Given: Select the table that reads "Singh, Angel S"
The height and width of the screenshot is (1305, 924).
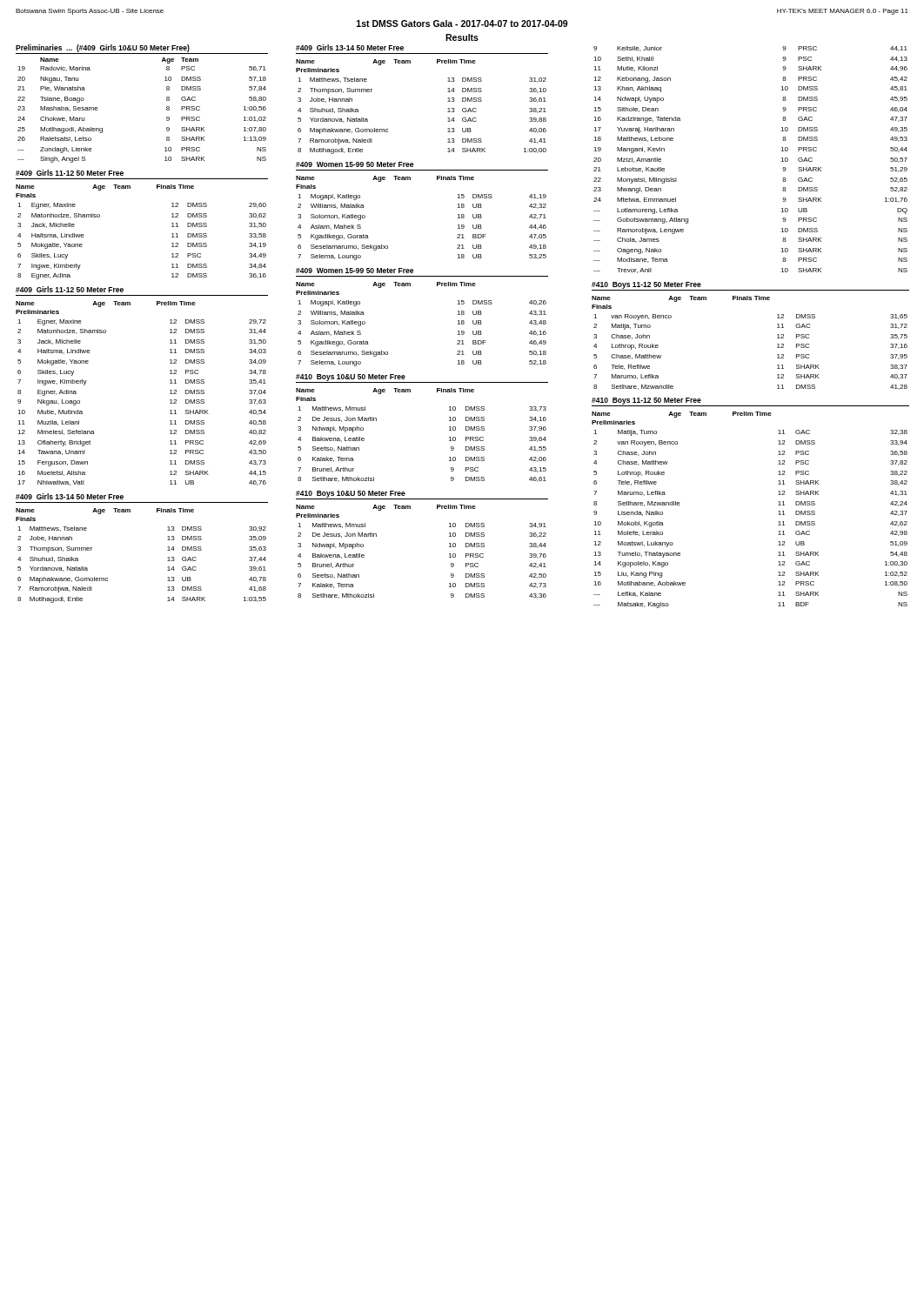Looking at the screenshot, I should click(x=142, y=104).
